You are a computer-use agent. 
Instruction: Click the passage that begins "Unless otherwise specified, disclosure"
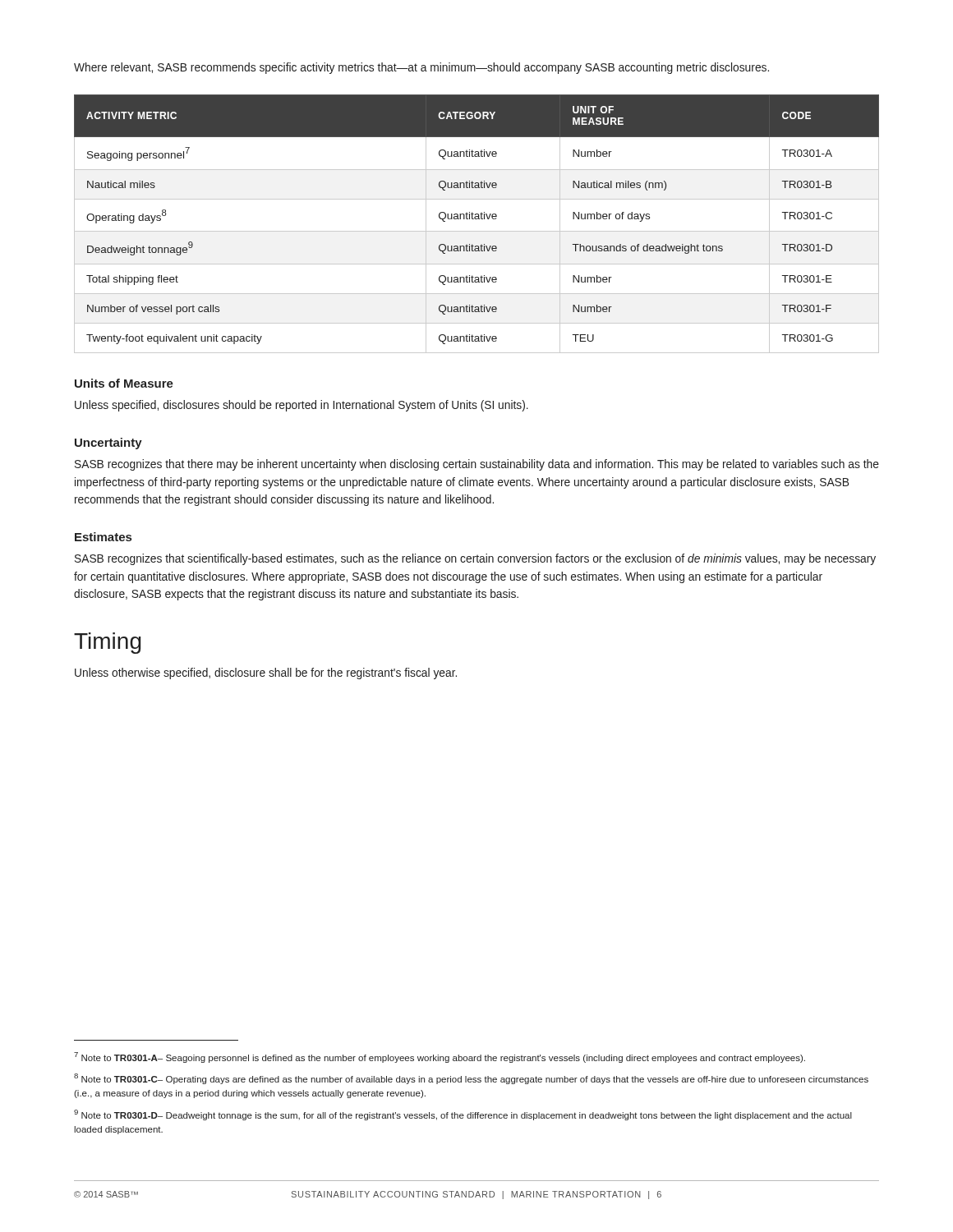pyautogui.click(x=266, y=673)
